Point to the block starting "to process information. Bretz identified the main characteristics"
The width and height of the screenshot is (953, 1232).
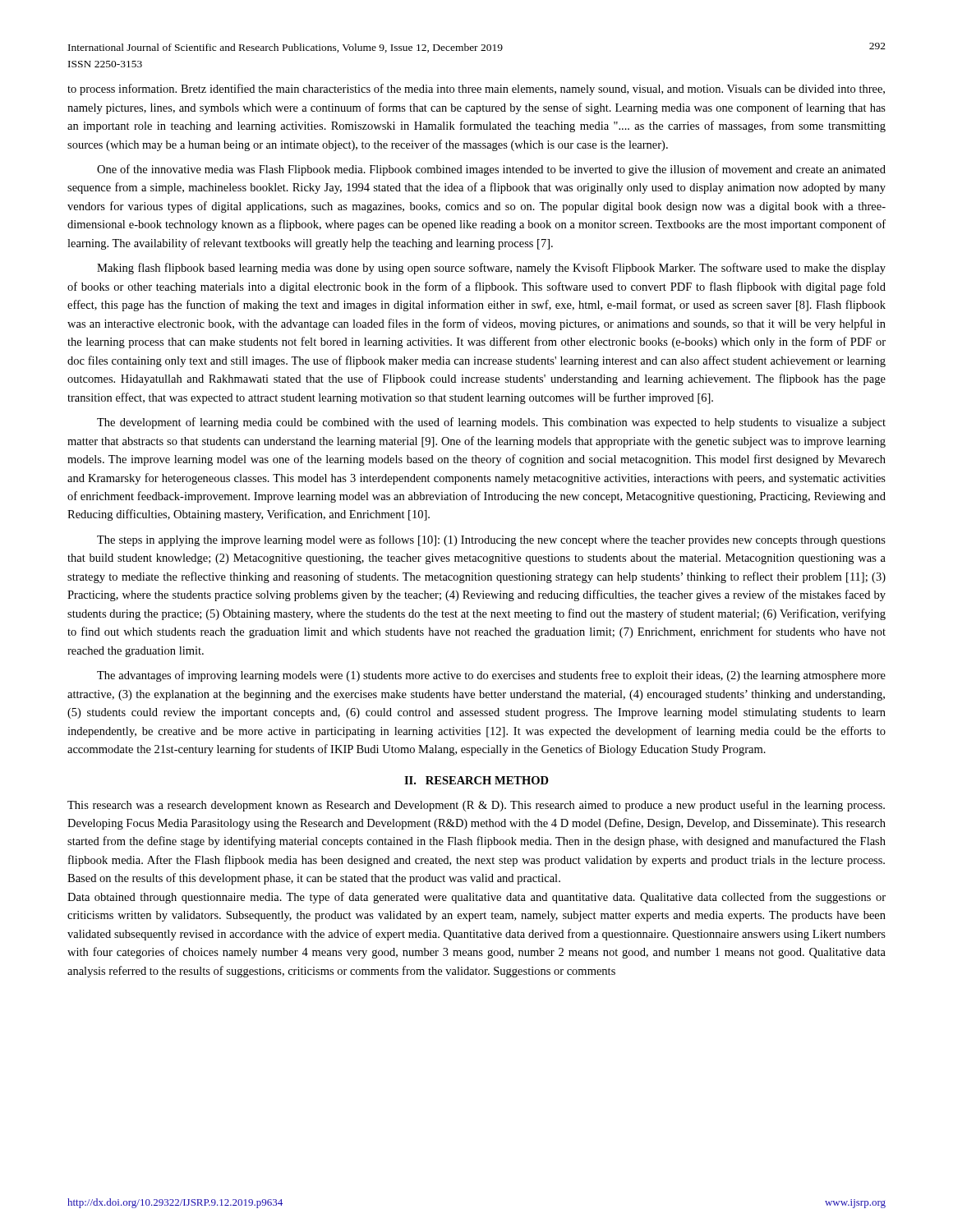pyautogui.click(x=476, y=117)
